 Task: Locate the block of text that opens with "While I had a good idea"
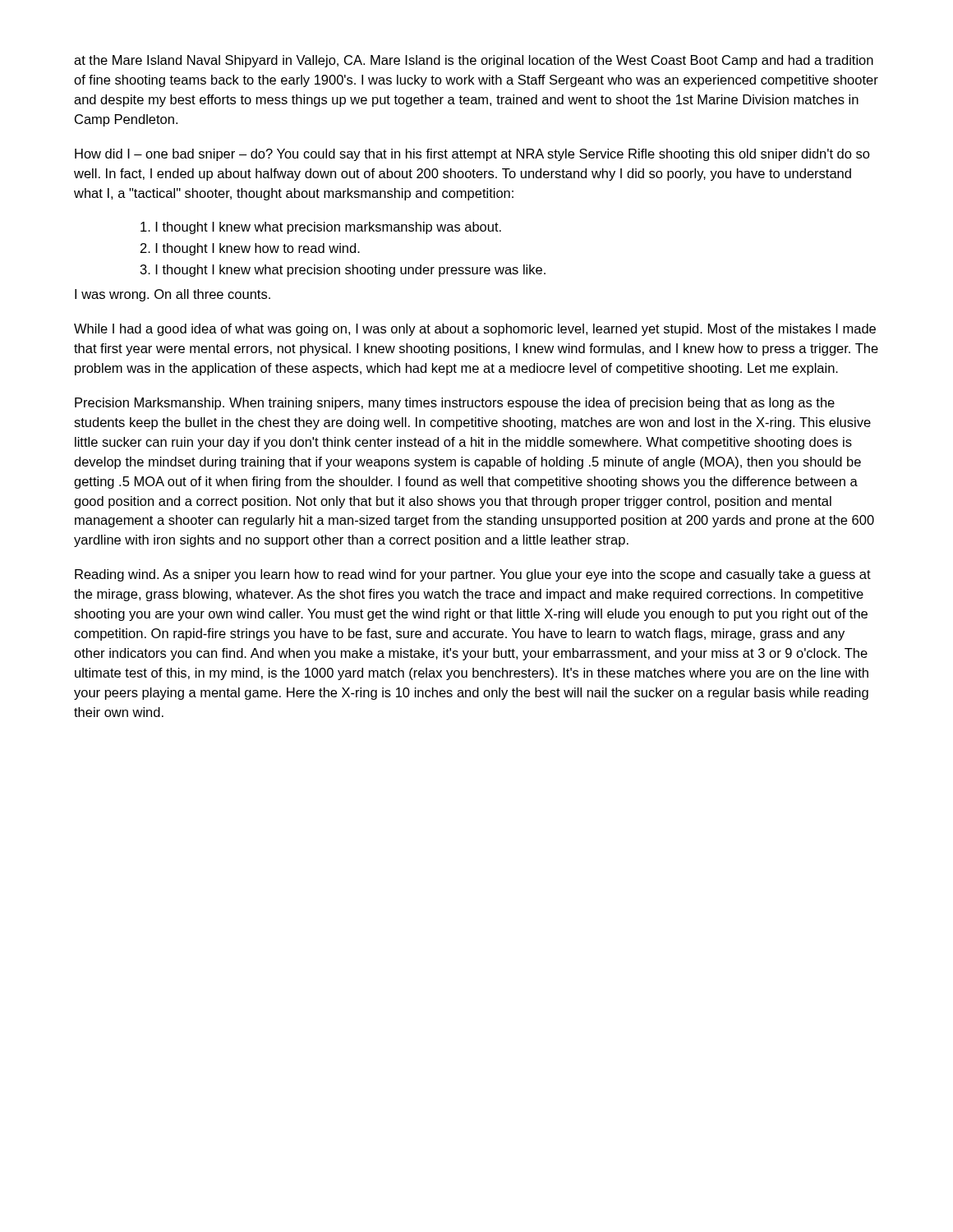476,348
